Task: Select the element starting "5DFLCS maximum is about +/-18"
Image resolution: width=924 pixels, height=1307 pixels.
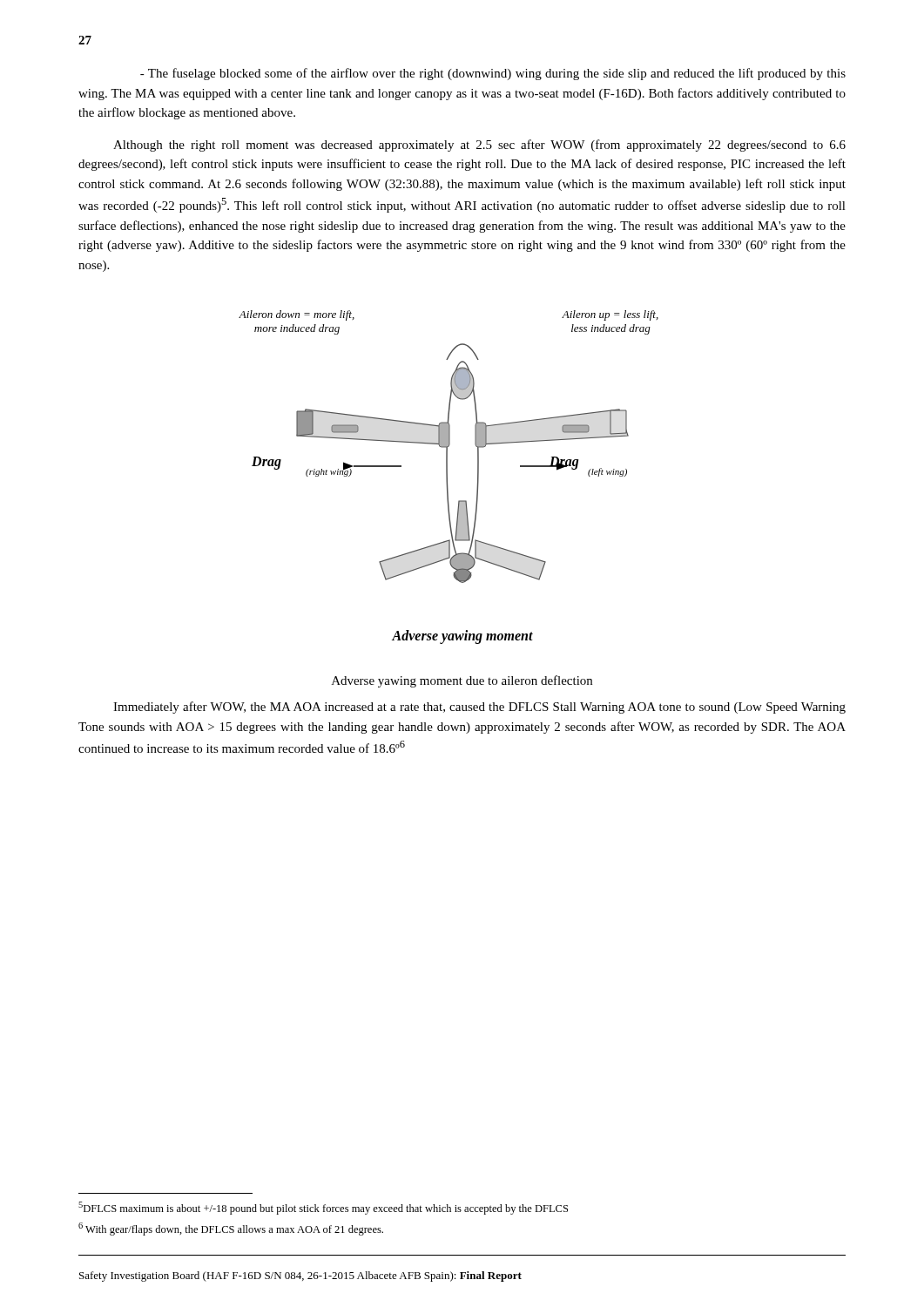Action: (323, 1207)
